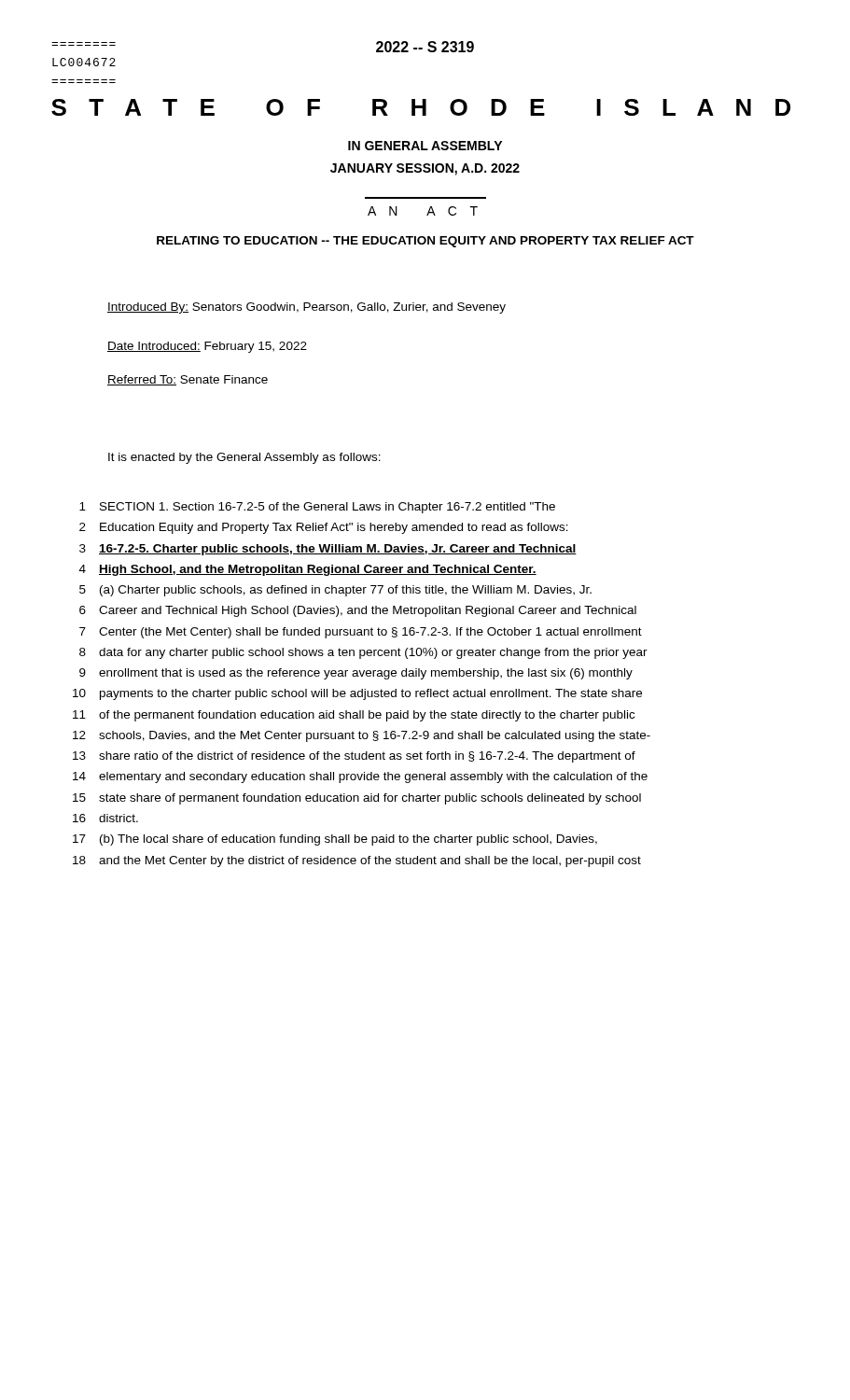Point to "JANUARY SESSION, A.D. 2022"
Viewport: 850px width, 1400px height.
[x=425, y=168]
